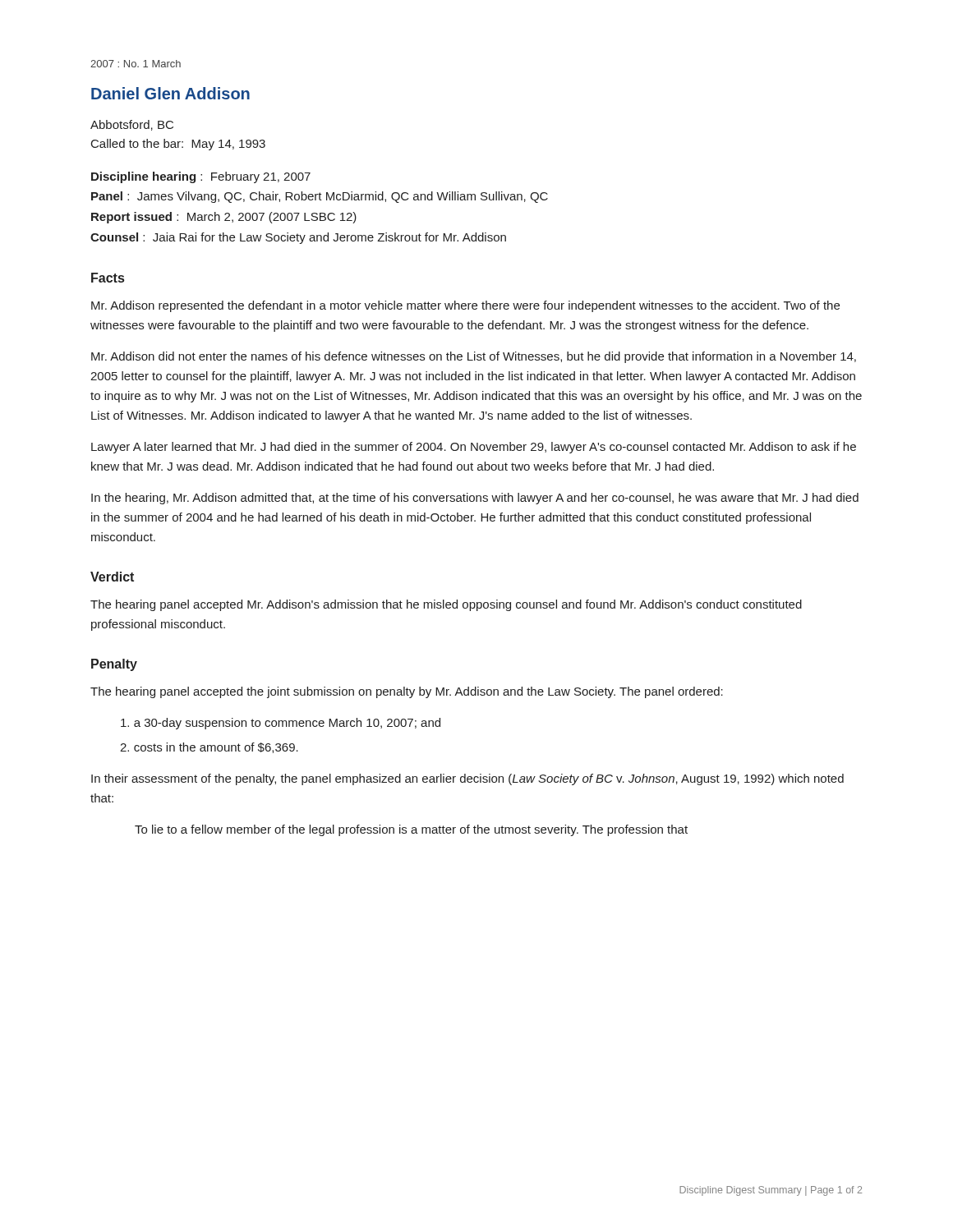Screen dimensions: 1232x953
Task: Select the text block that reads "Lawyer A later"
Action: tap(473, 456)
